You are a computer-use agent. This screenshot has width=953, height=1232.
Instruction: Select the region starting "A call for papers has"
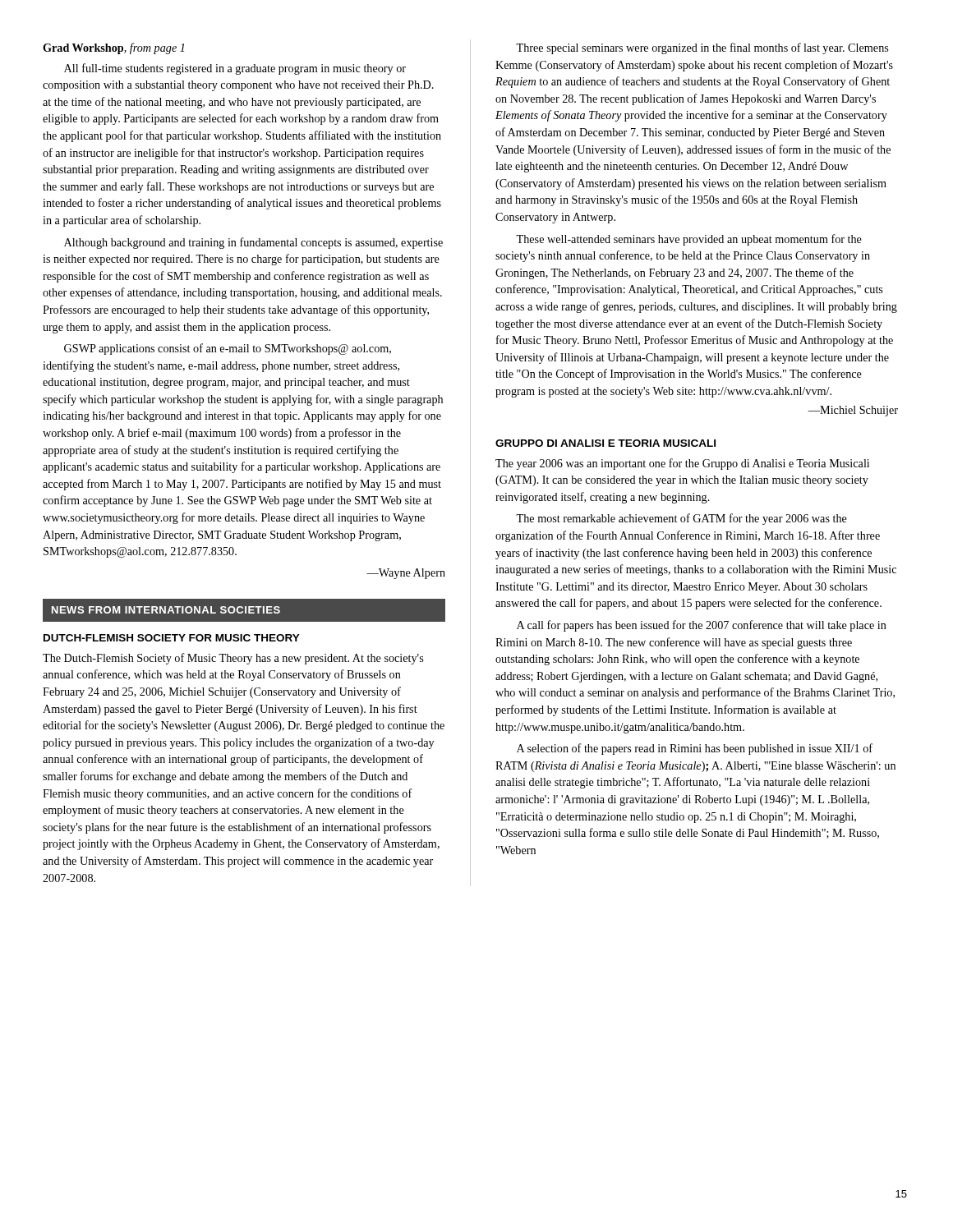[x=697, y=676]
